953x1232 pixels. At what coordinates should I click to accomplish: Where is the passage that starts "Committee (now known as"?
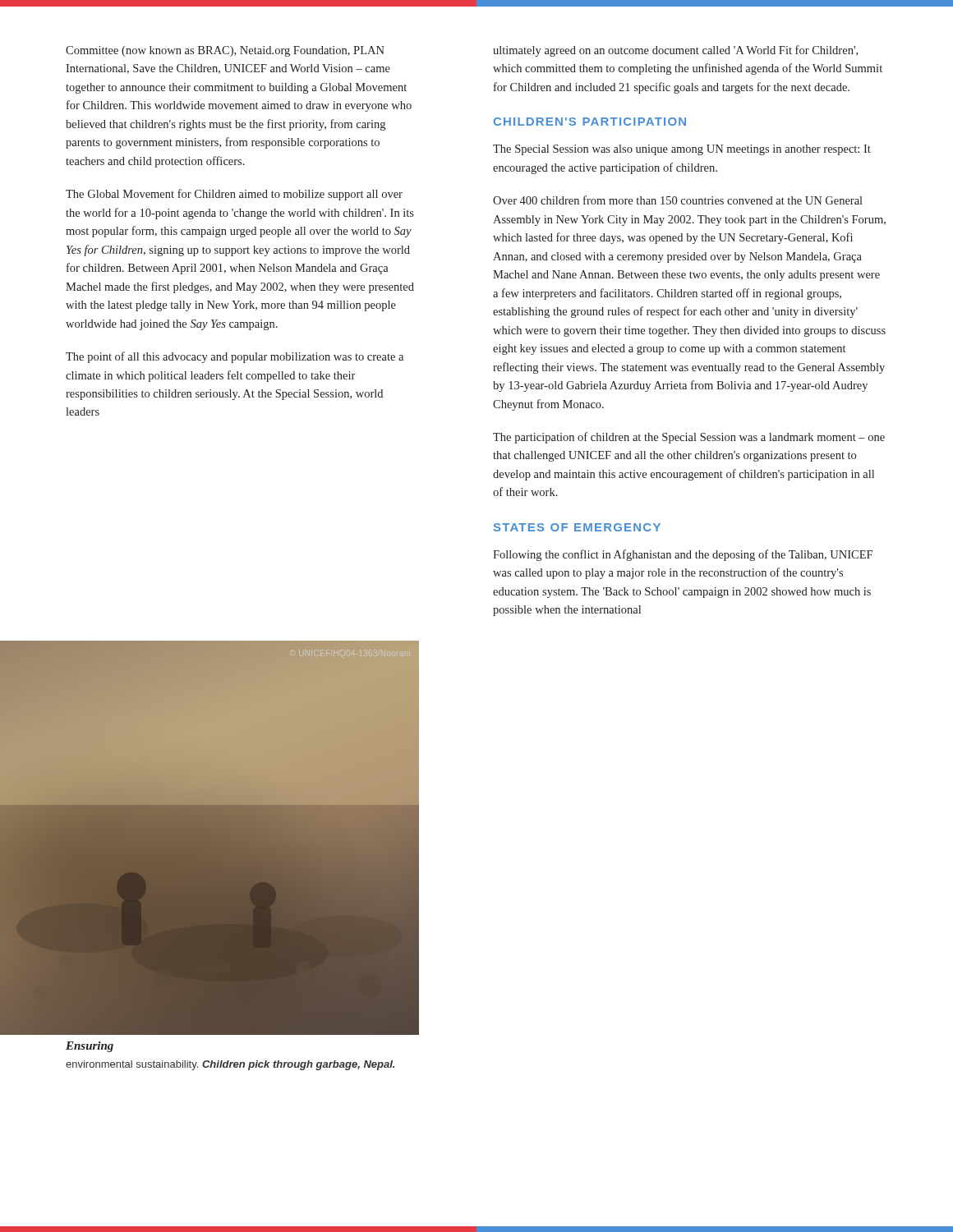coord(239,105)
